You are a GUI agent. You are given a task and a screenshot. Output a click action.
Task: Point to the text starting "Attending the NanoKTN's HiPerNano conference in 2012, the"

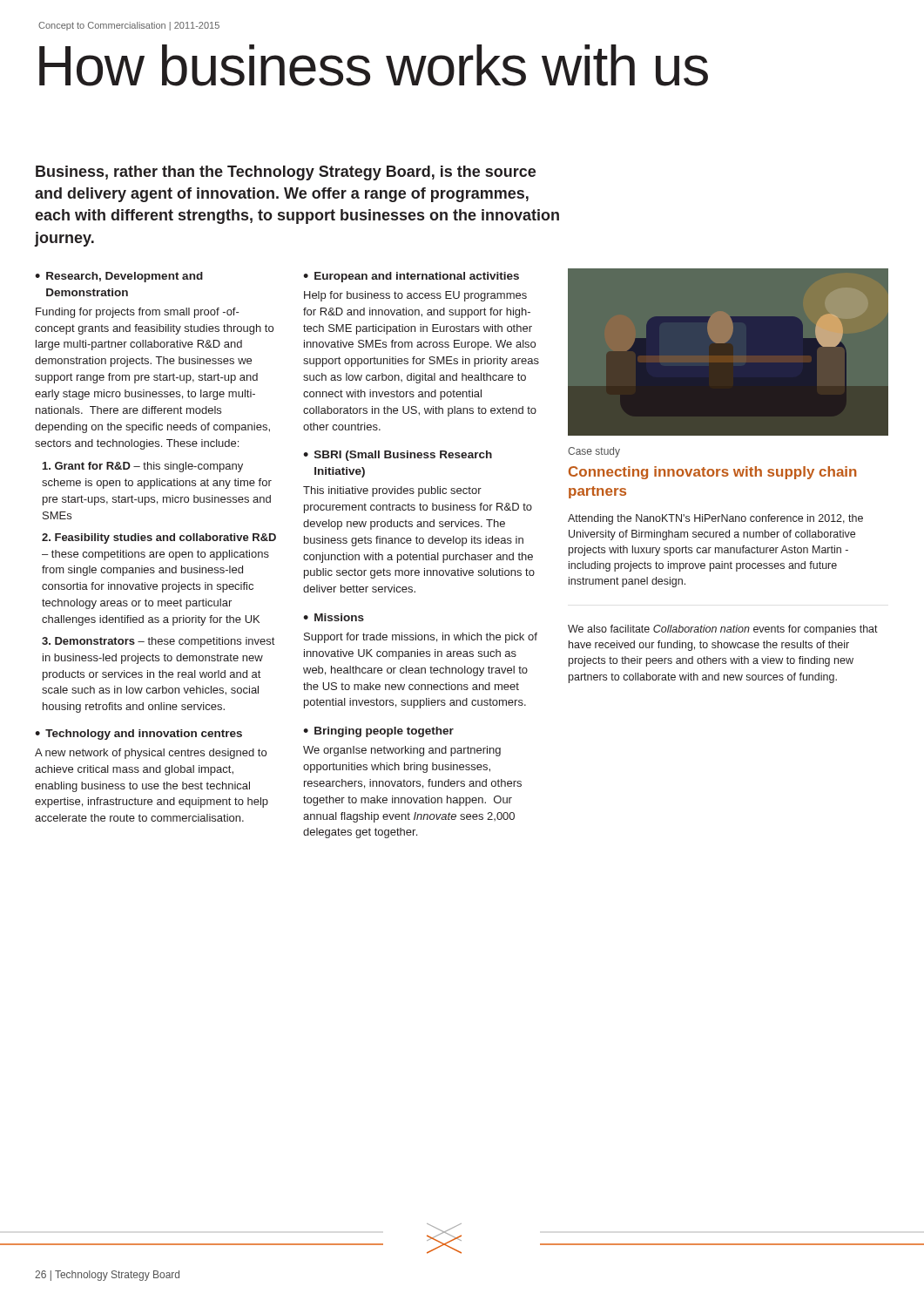pyautogui.click(x=716, y=550)
